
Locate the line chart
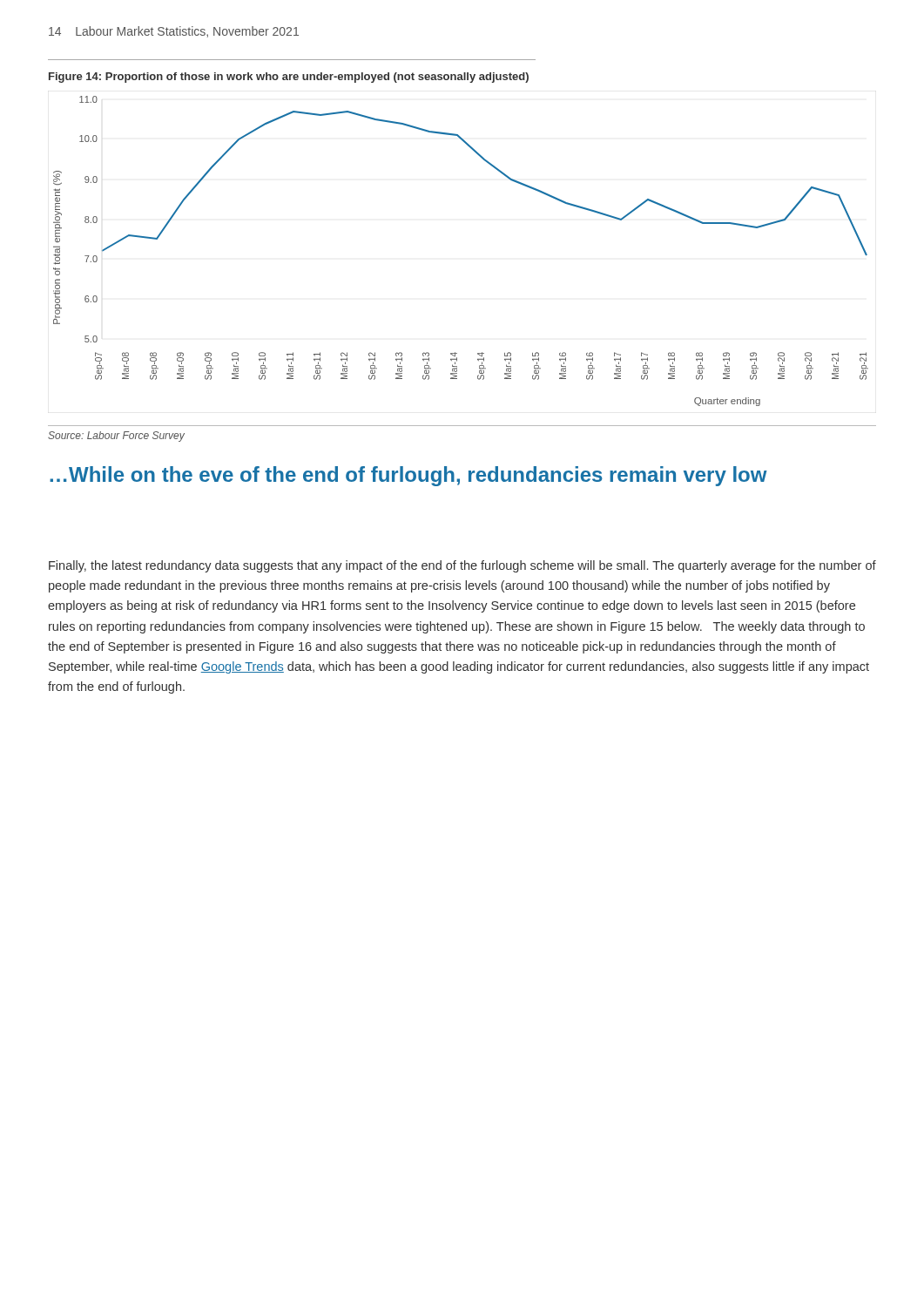pos(462,252)
